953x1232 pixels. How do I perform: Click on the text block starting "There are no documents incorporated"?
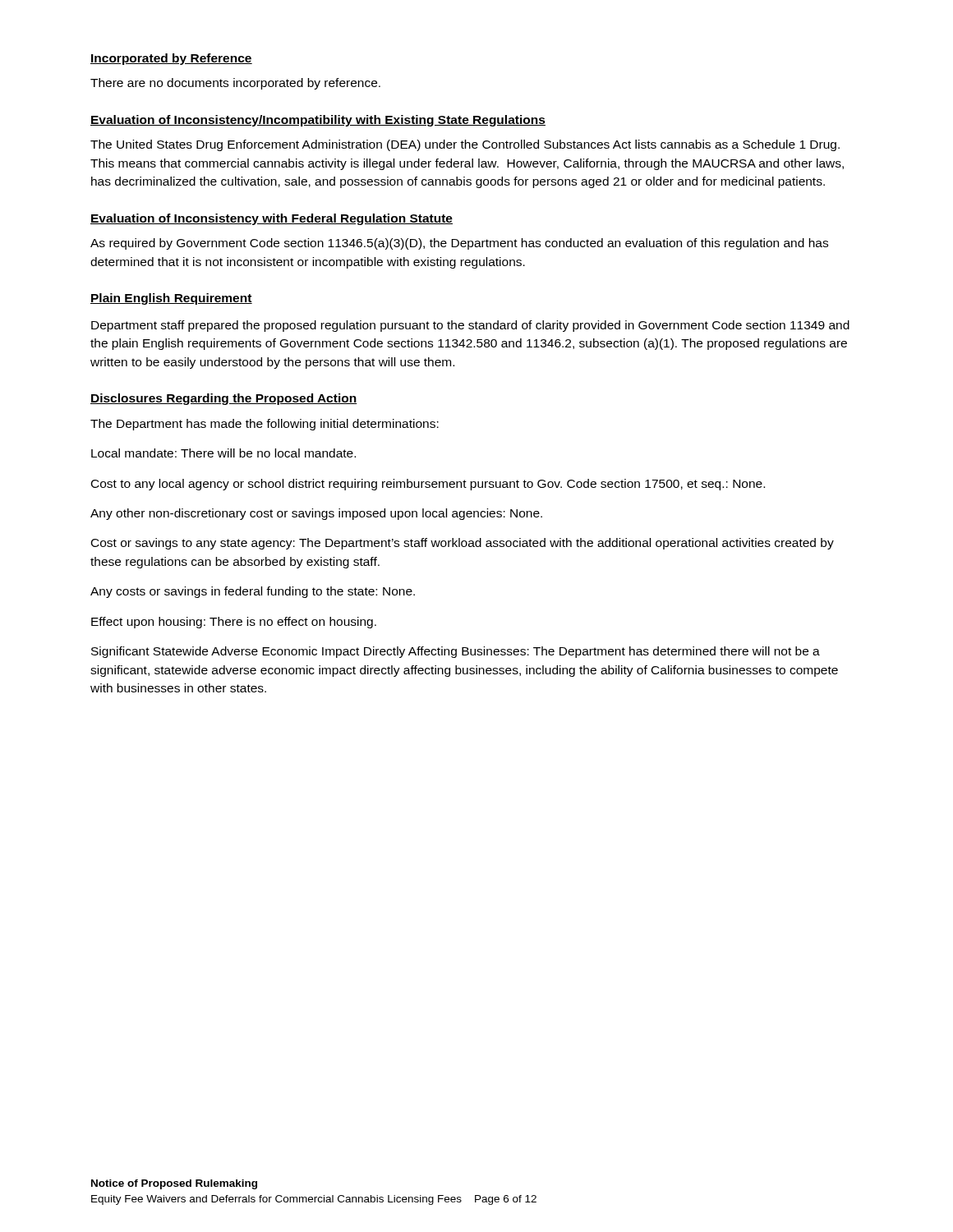point(236,83)
